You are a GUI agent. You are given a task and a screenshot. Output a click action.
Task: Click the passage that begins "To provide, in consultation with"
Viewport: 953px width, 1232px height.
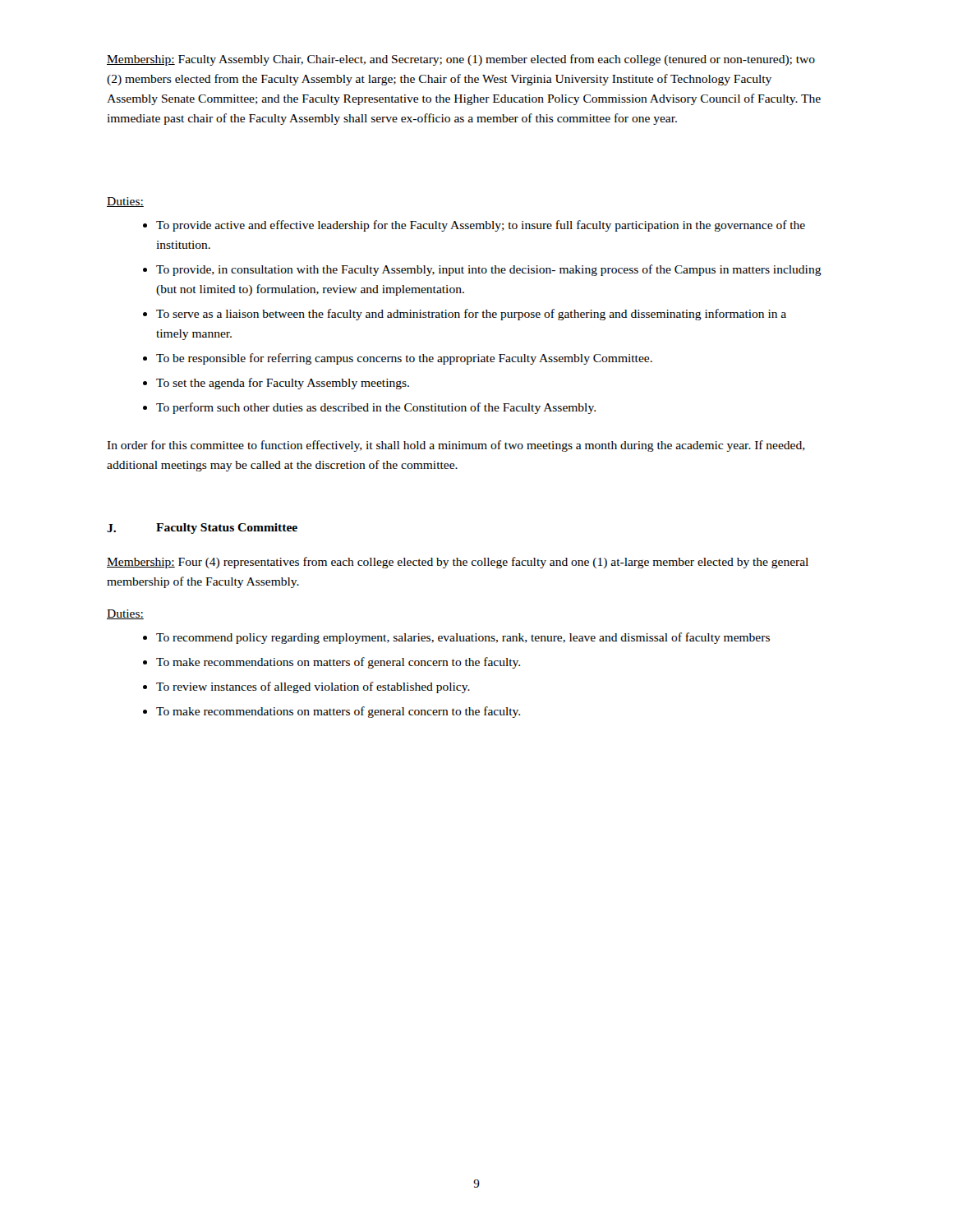click(489, 279)
